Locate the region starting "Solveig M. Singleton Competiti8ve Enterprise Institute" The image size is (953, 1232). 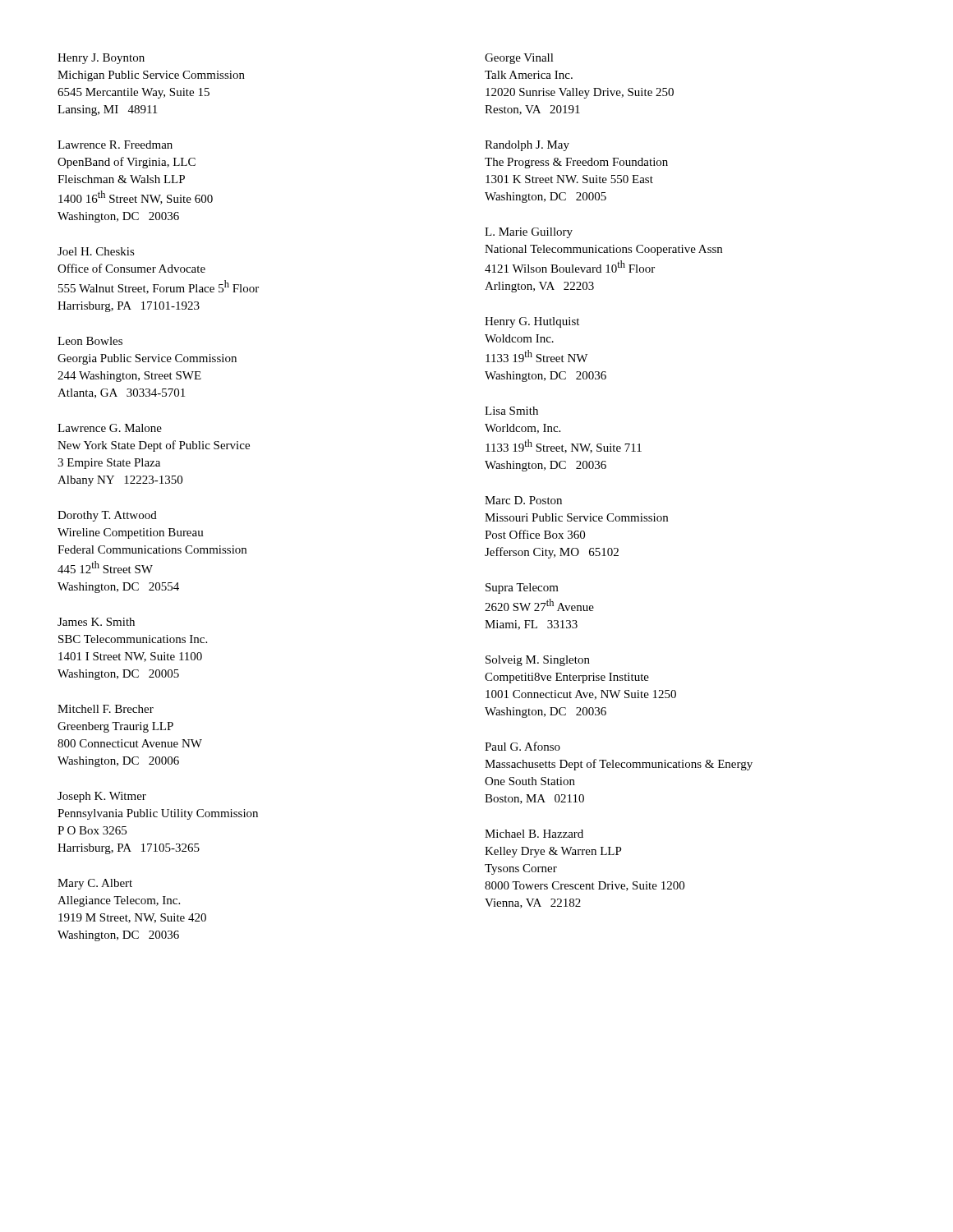point(538,661)
